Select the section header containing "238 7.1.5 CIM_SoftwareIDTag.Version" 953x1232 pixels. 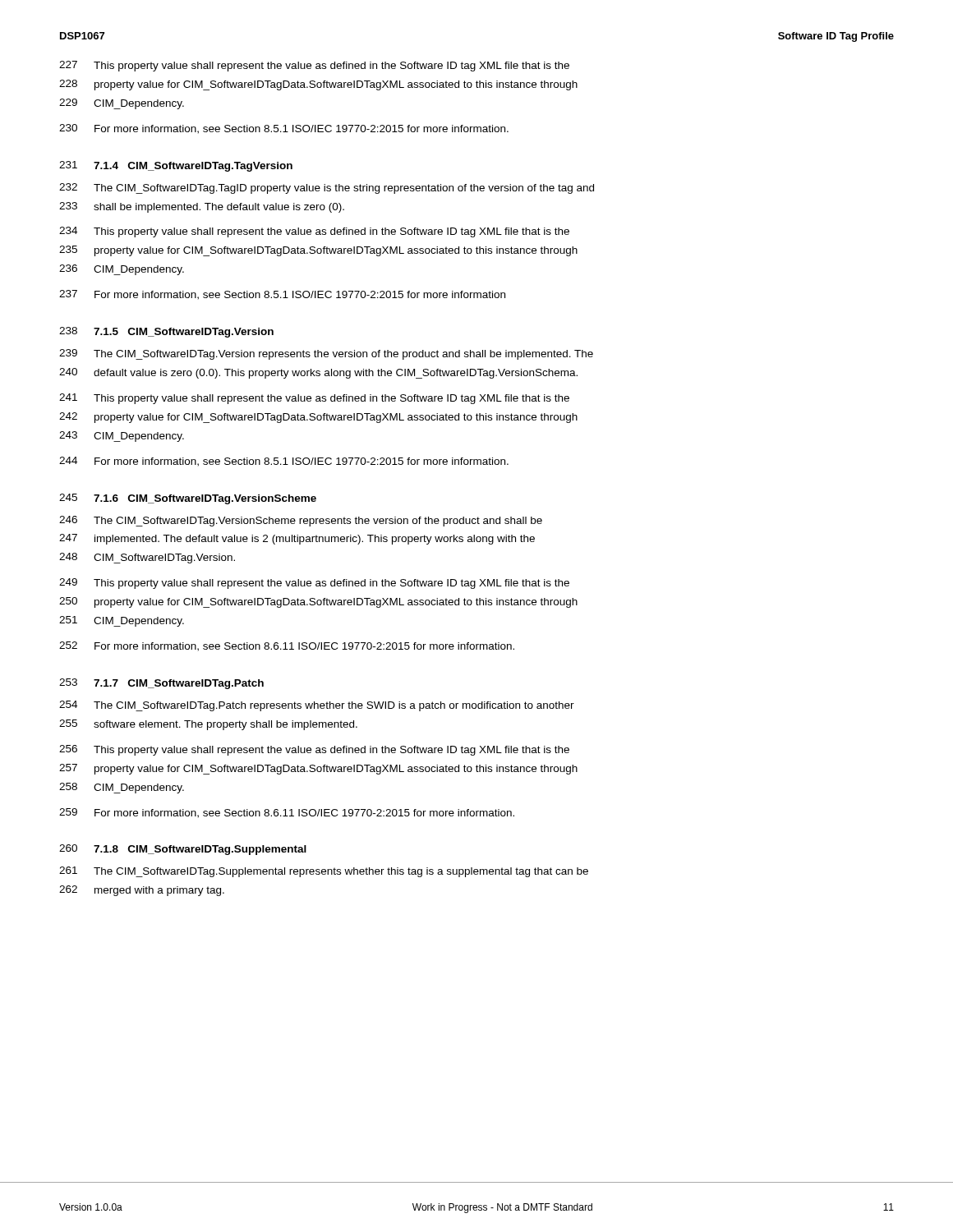pos(166,332)
